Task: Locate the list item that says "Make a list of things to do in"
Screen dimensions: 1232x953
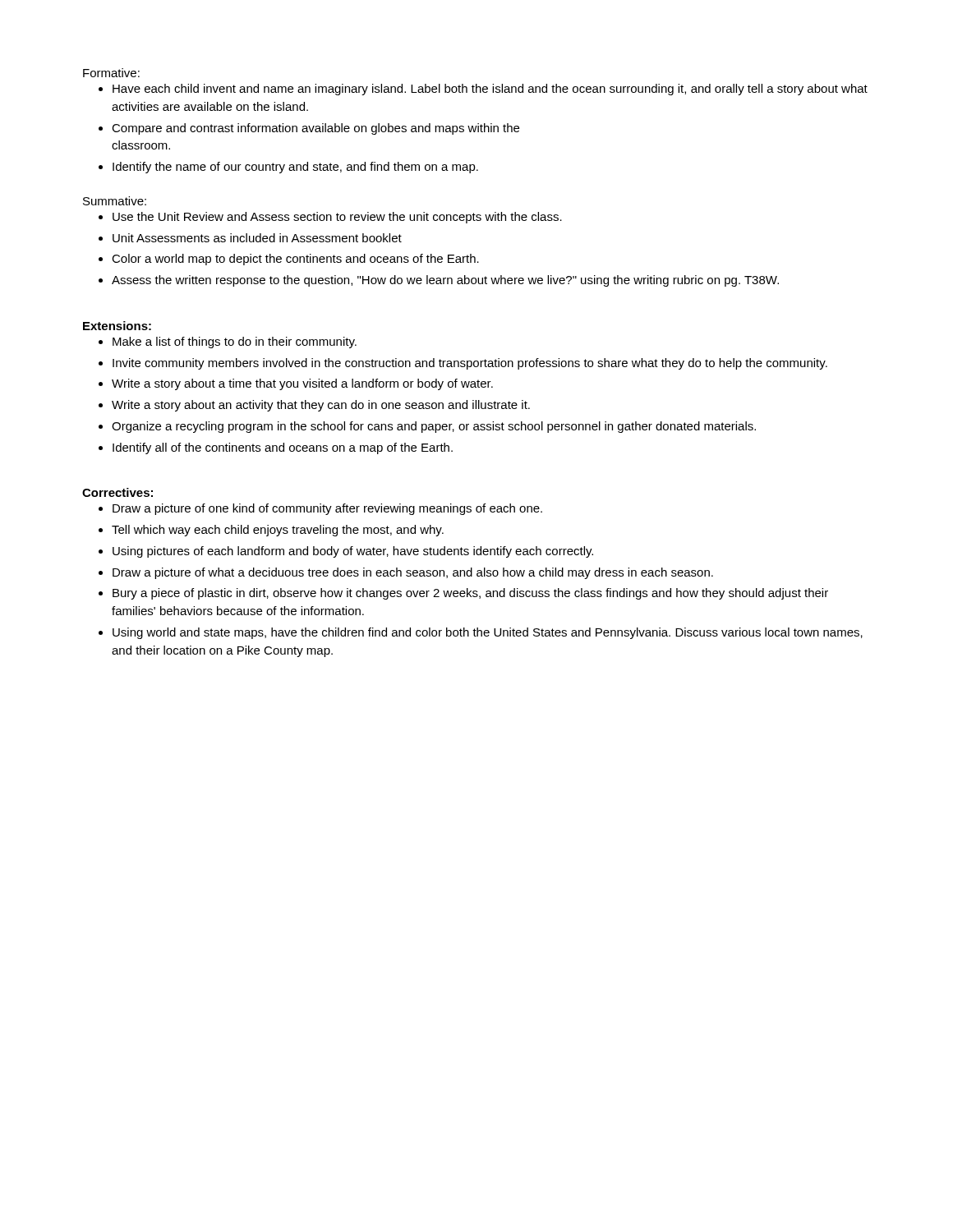Action: [235, 341]
